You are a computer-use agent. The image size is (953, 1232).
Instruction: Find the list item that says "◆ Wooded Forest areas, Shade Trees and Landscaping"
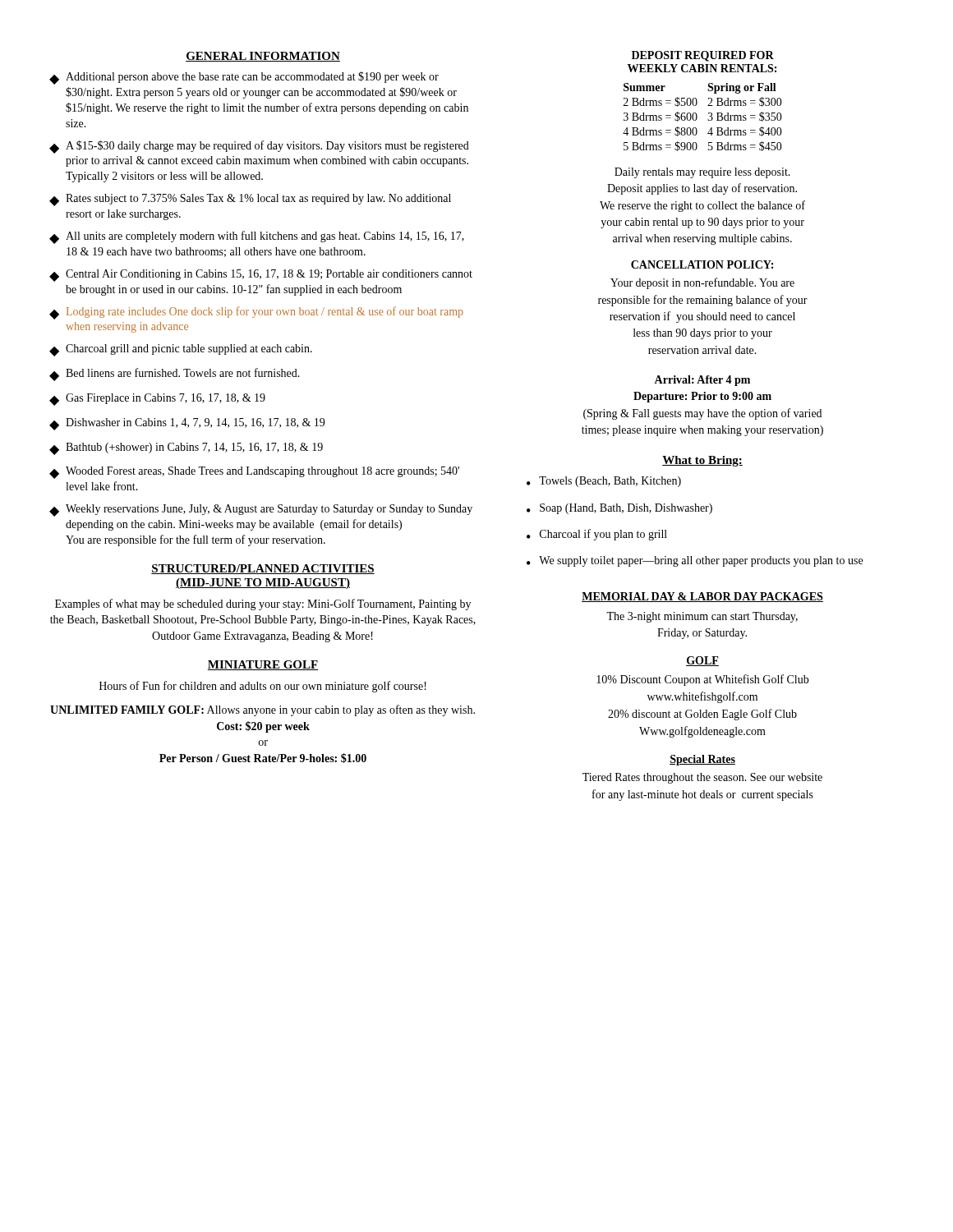[263, 480]
